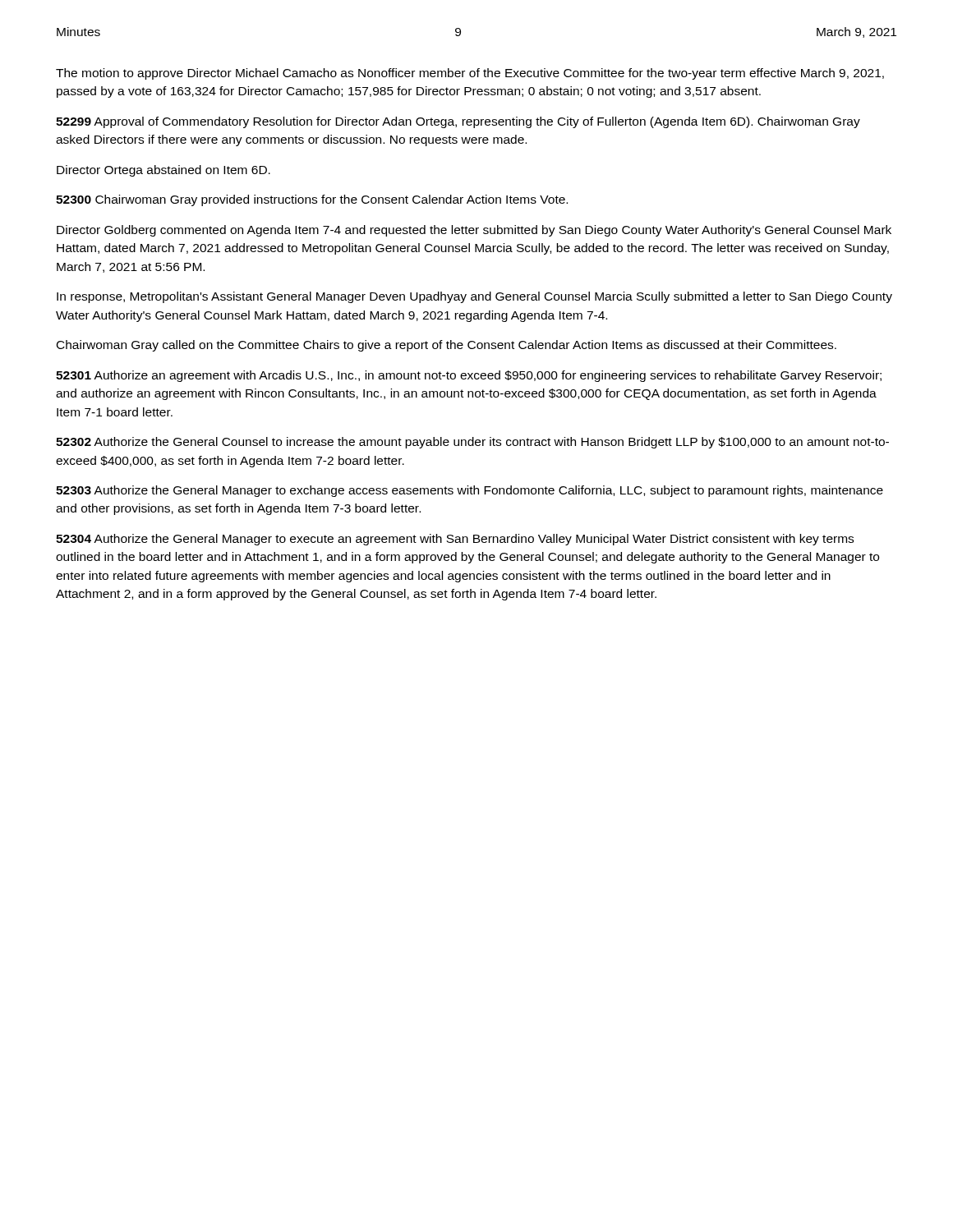Where is the passage that starts "52300 Chairwoman Gray provided instructions"?
The image size is (953, 1232).
click(476, 200)
